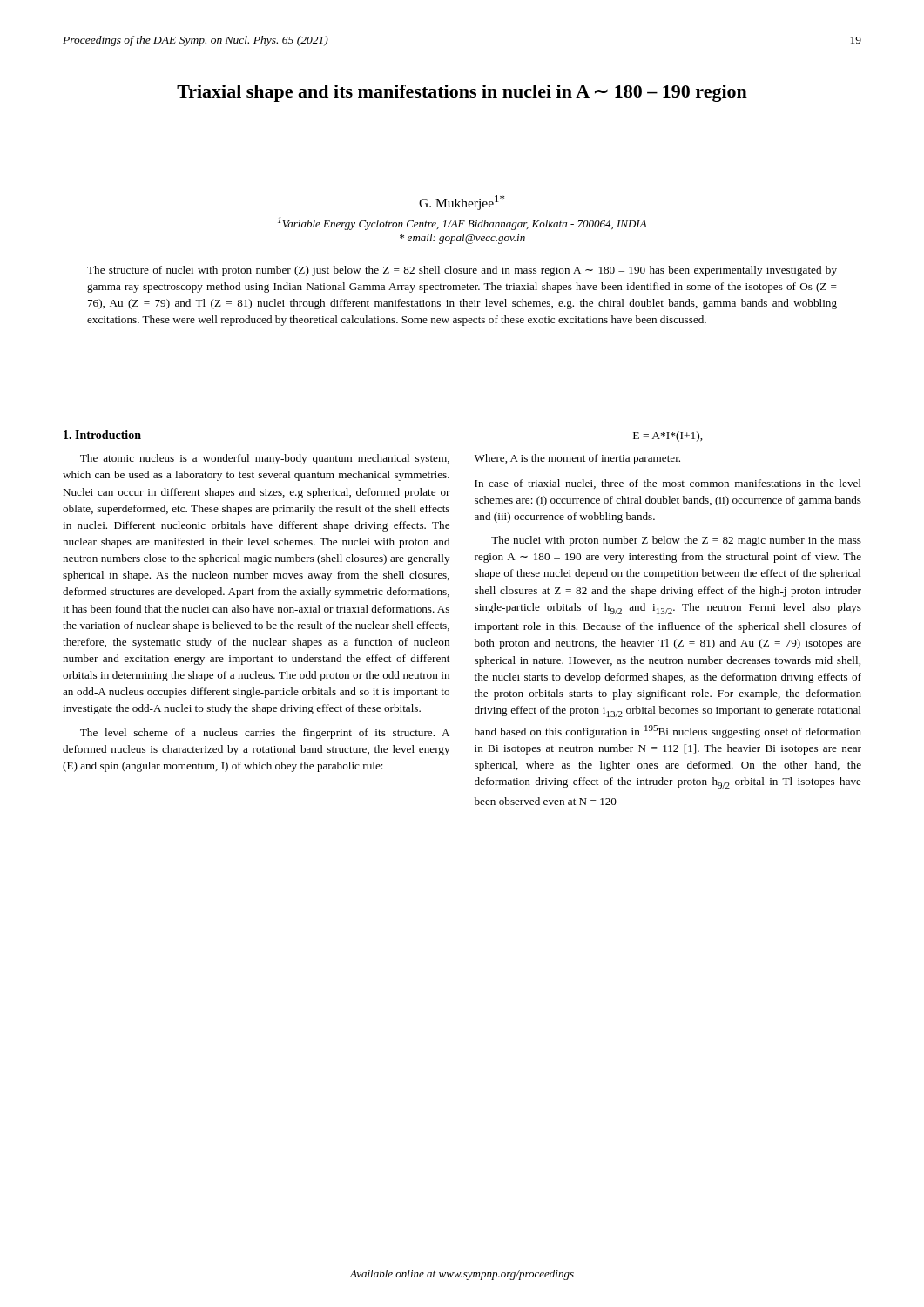Viewport: 924px width, 1307px height.
Task: Locate the text block starting "1. Introduction"
Action: [x=102, y=435]
